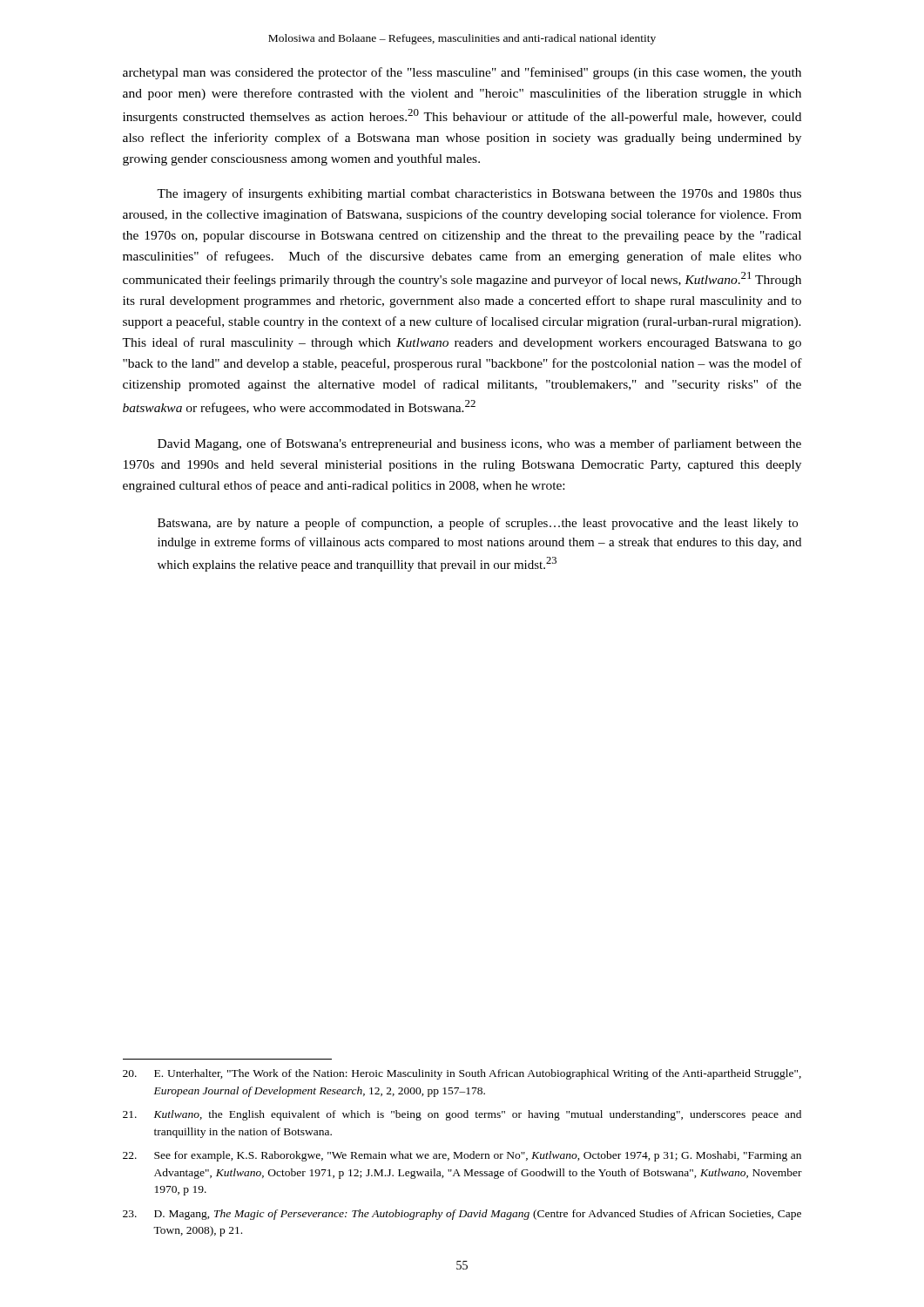
Task: Find the text block that reads "Batswana, are by nature"
Action: pos(479,543)
